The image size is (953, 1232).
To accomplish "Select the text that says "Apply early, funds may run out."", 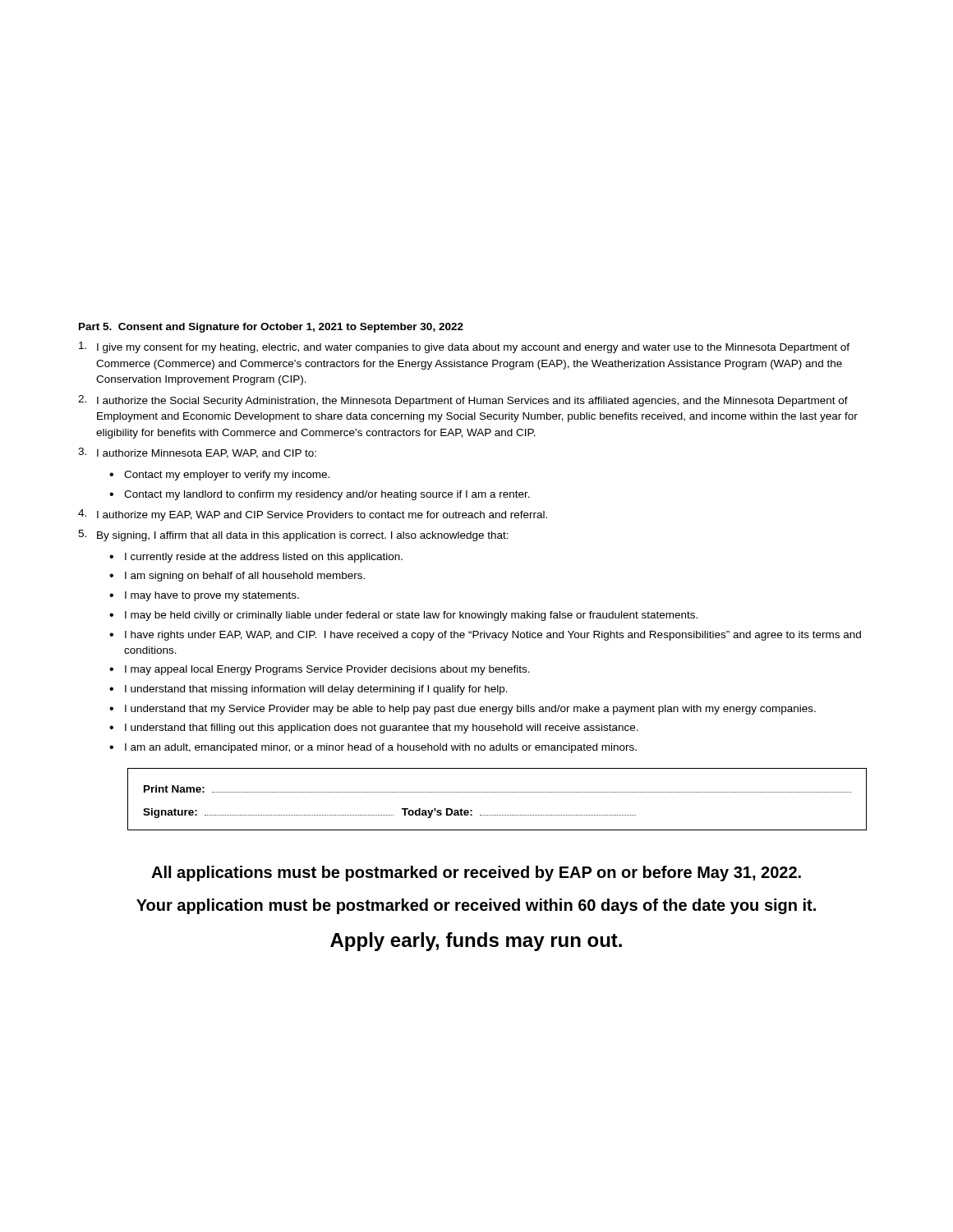I will 476,940.
